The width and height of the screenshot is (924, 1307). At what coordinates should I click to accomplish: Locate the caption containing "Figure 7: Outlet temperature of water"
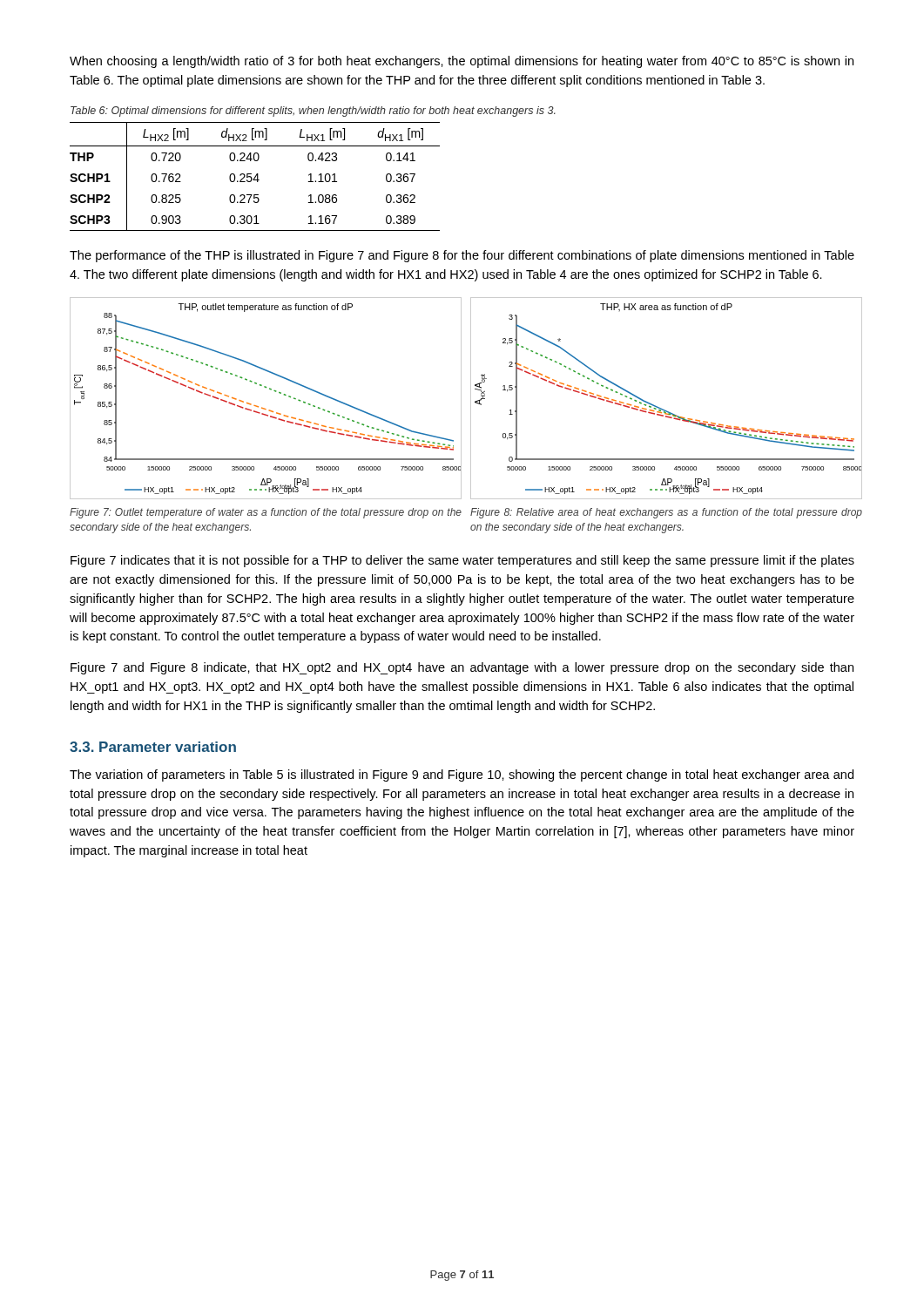tap(266, 520)
